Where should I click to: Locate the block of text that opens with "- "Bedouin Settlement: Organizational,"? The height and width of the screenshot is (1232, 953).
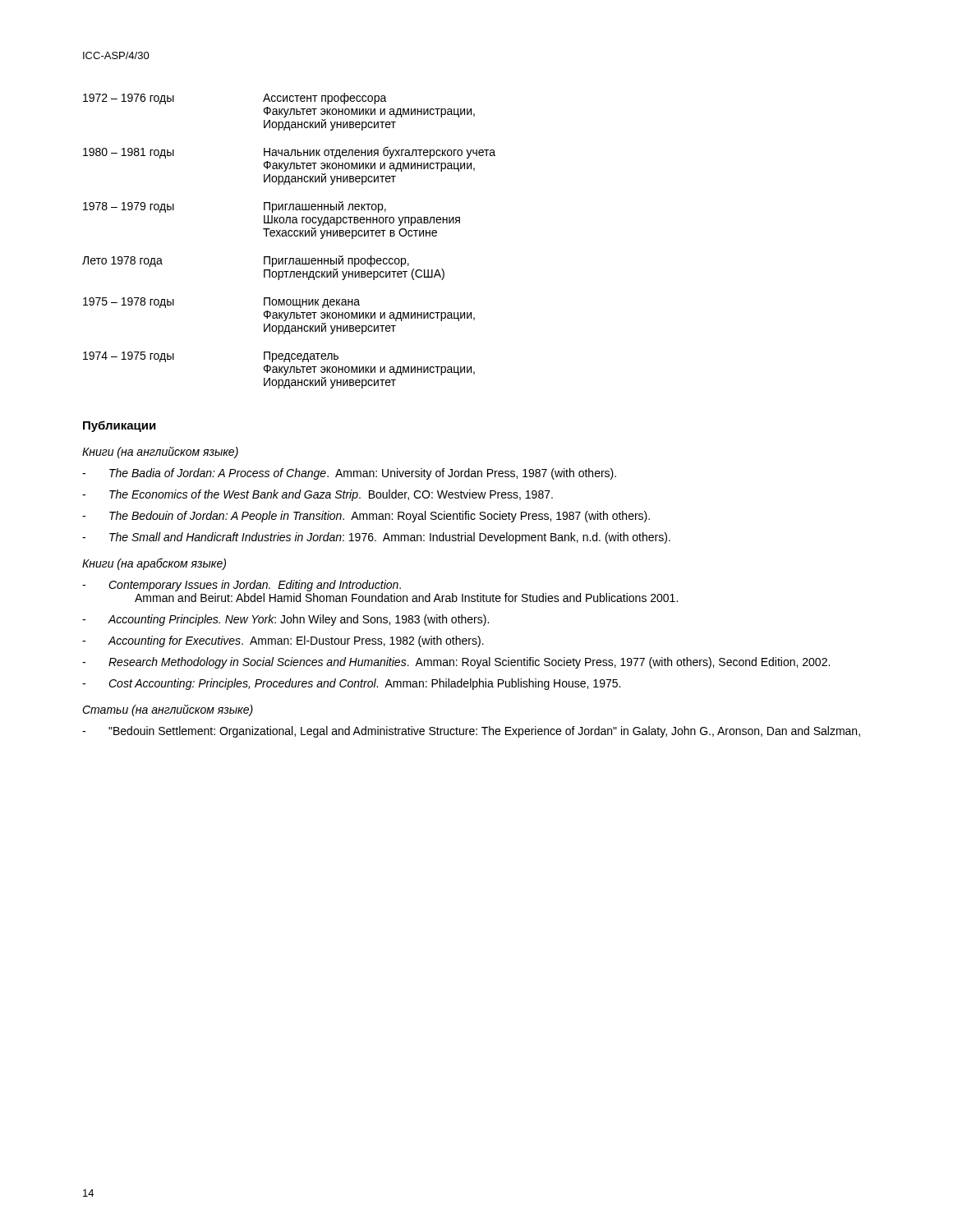point(476,731)
